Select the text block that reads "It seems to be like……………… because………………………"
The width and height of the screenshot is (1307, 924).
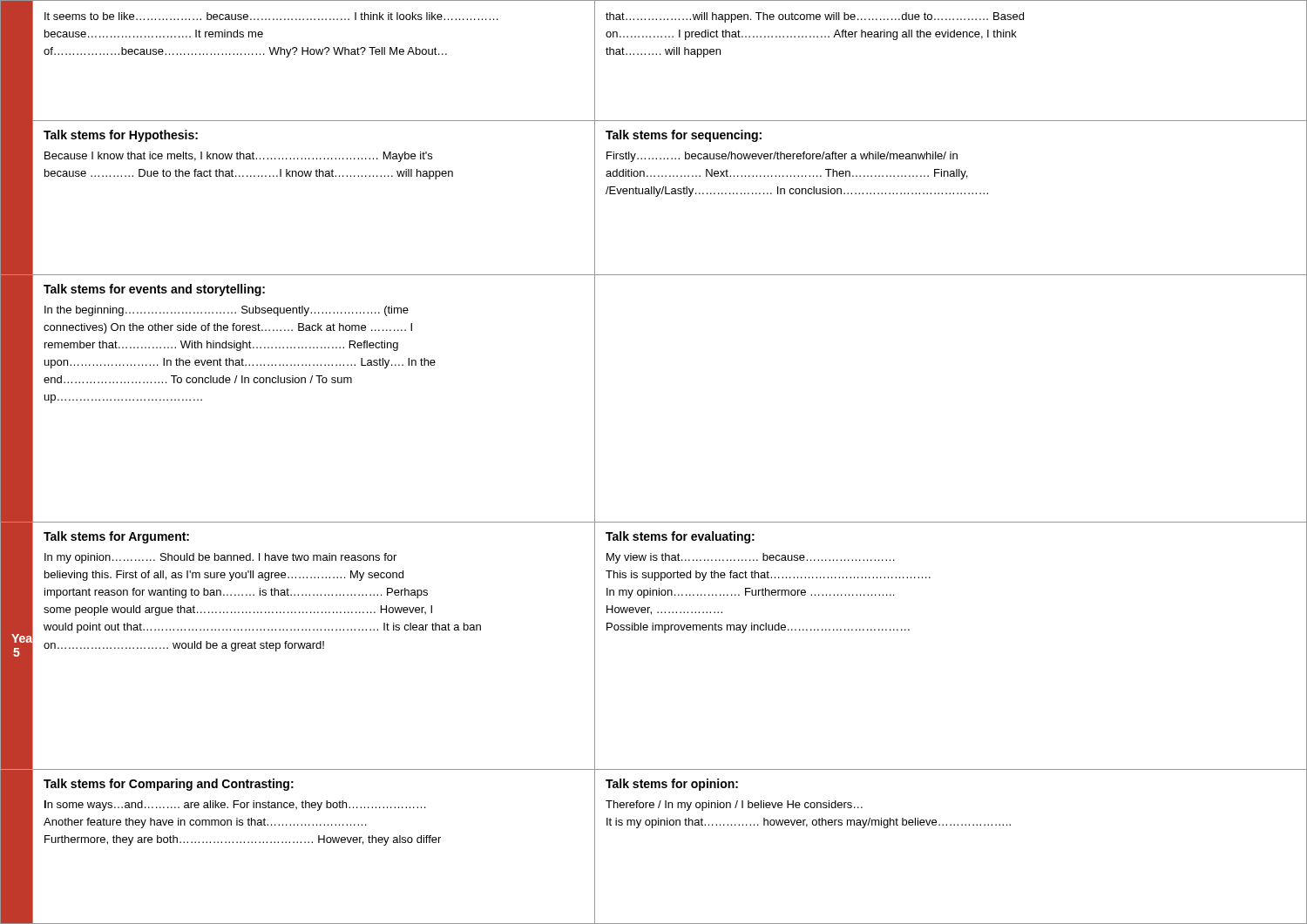tap(271, 34)
